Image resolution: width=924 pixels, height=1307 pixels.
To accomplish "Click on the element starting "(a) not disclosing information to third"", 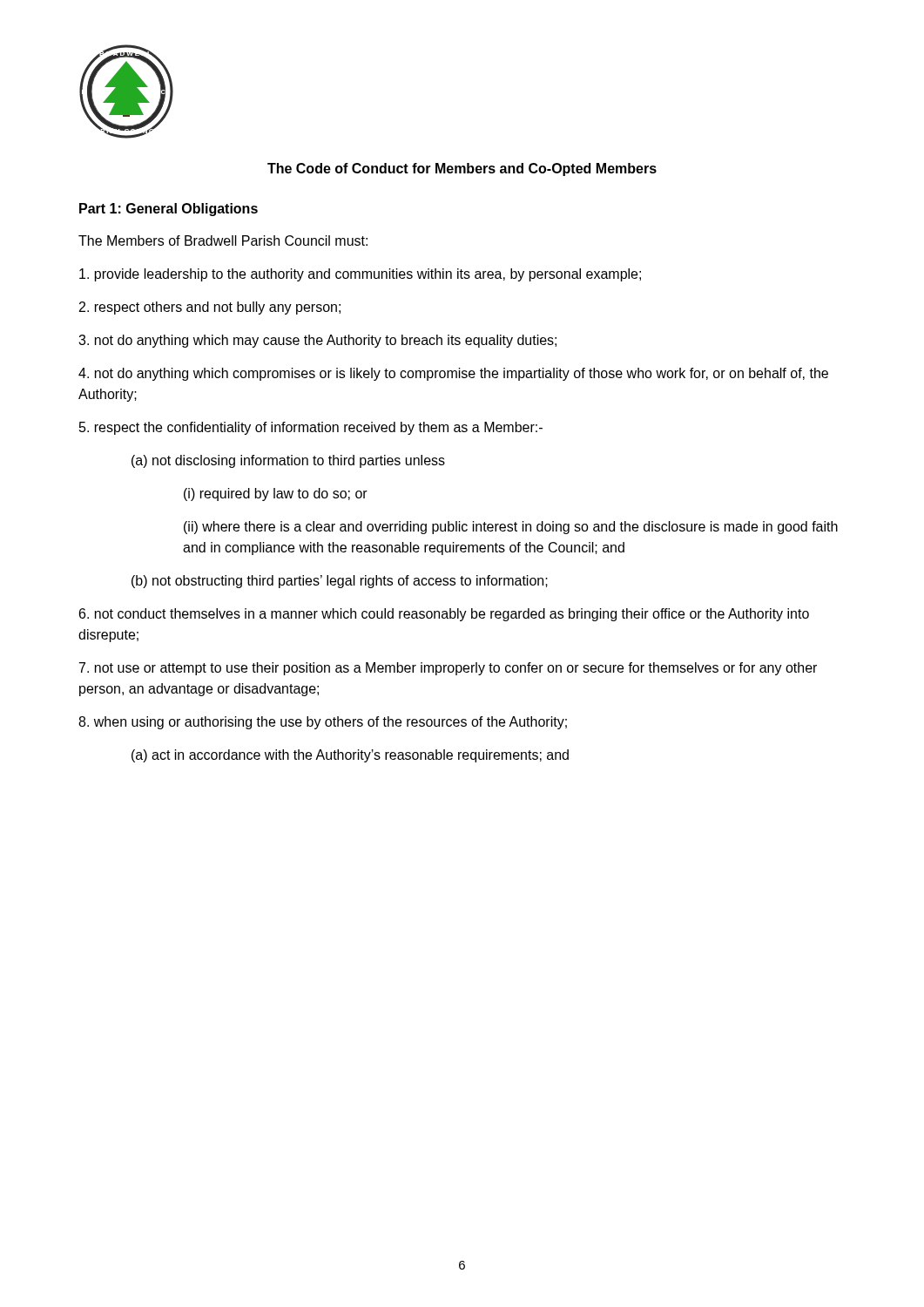I will pos(288,461).
